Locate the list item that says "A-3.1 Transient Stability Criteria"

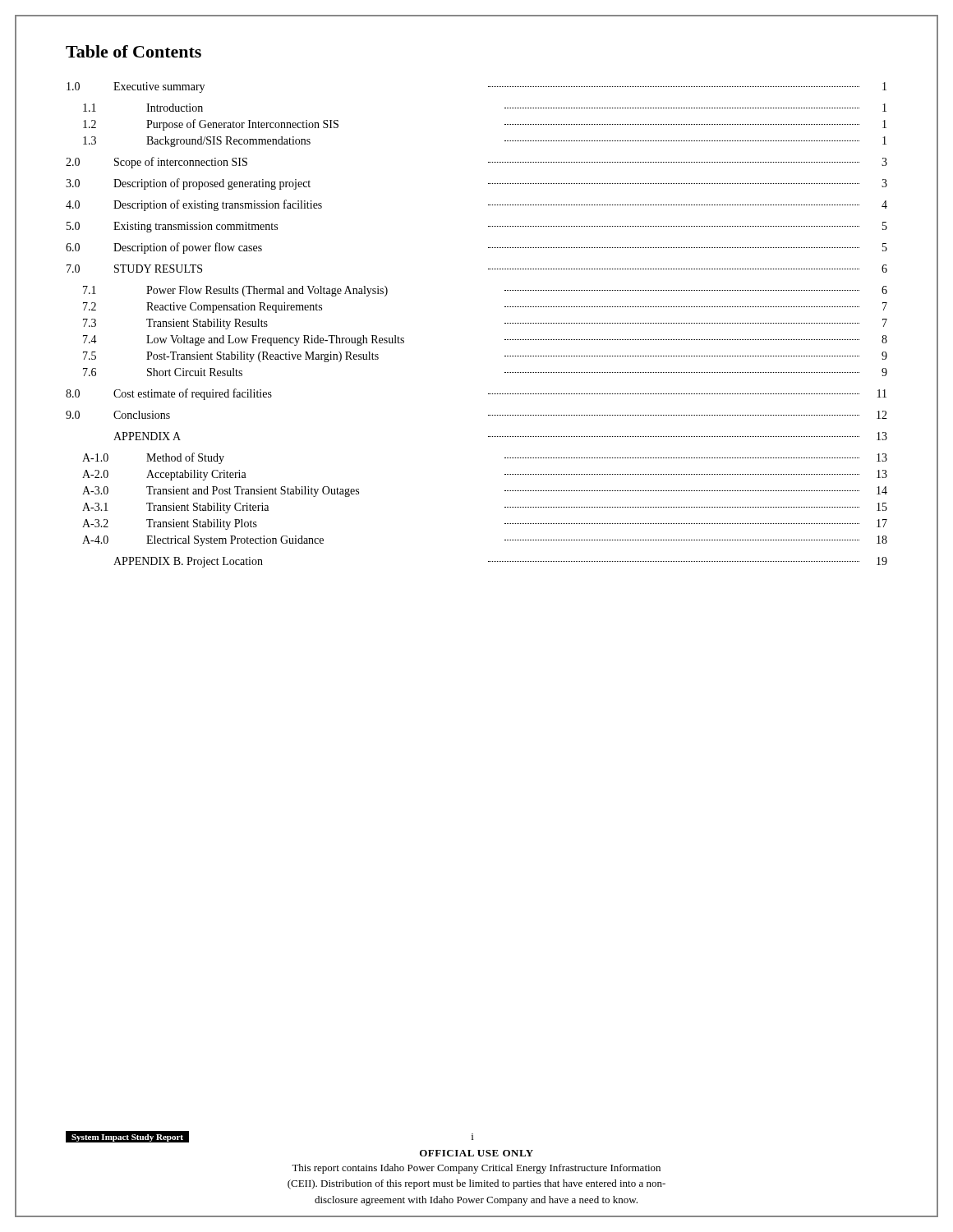point(98,507)
